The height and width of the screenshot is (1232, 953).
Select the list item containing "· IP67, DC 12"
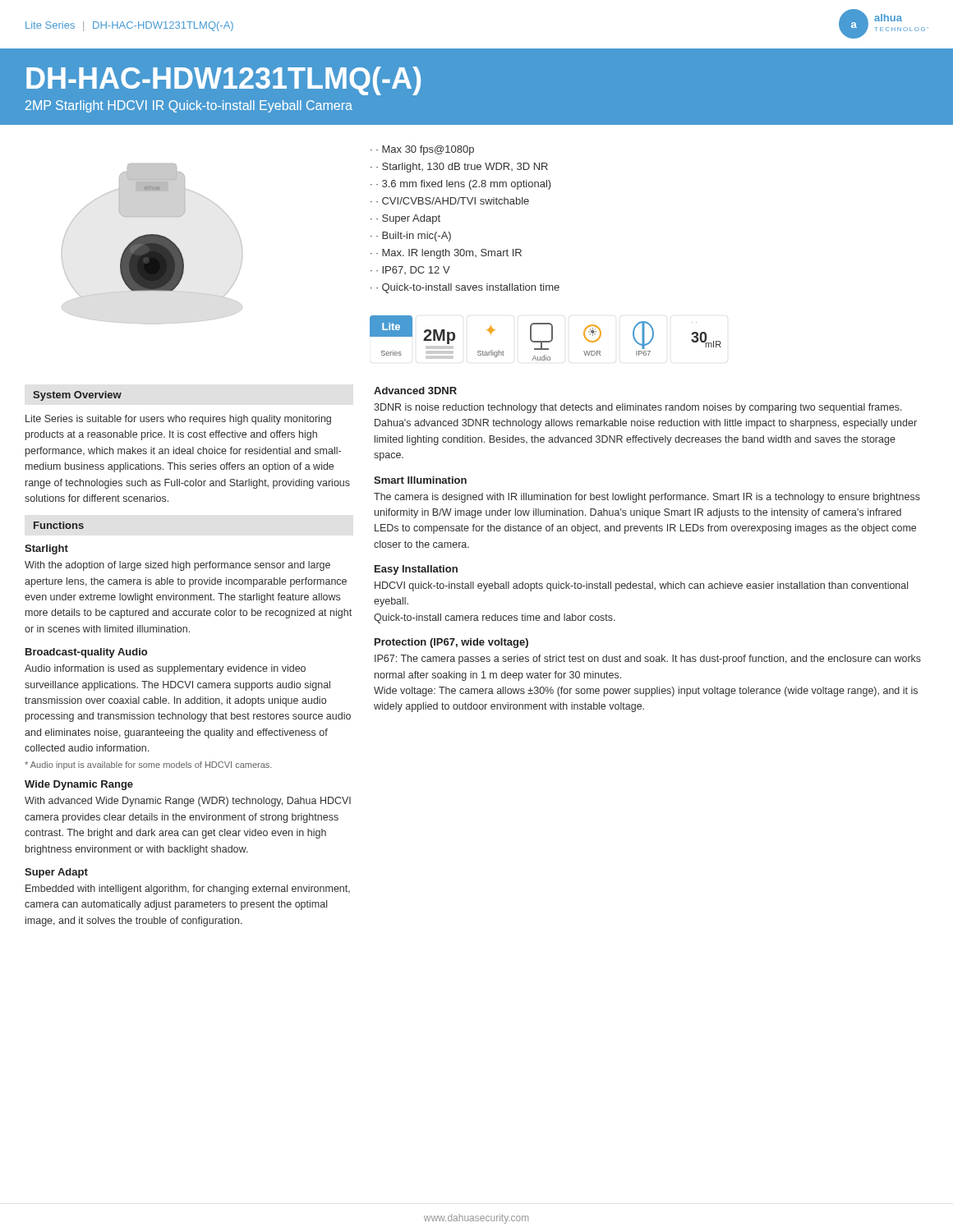click(x=413, y=270)
